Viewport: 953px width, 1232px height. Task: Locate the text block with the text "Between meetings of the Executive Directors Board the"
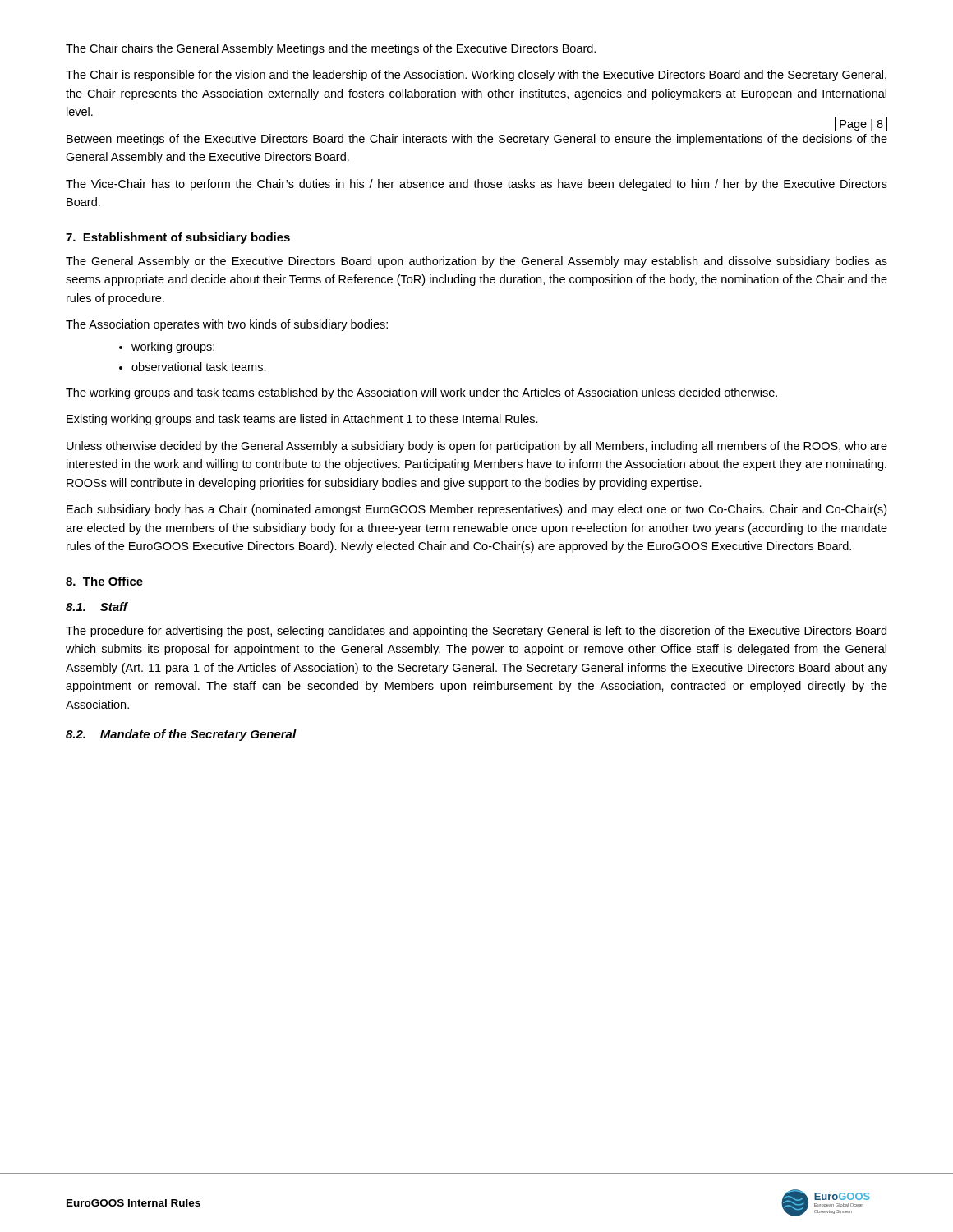476,148
